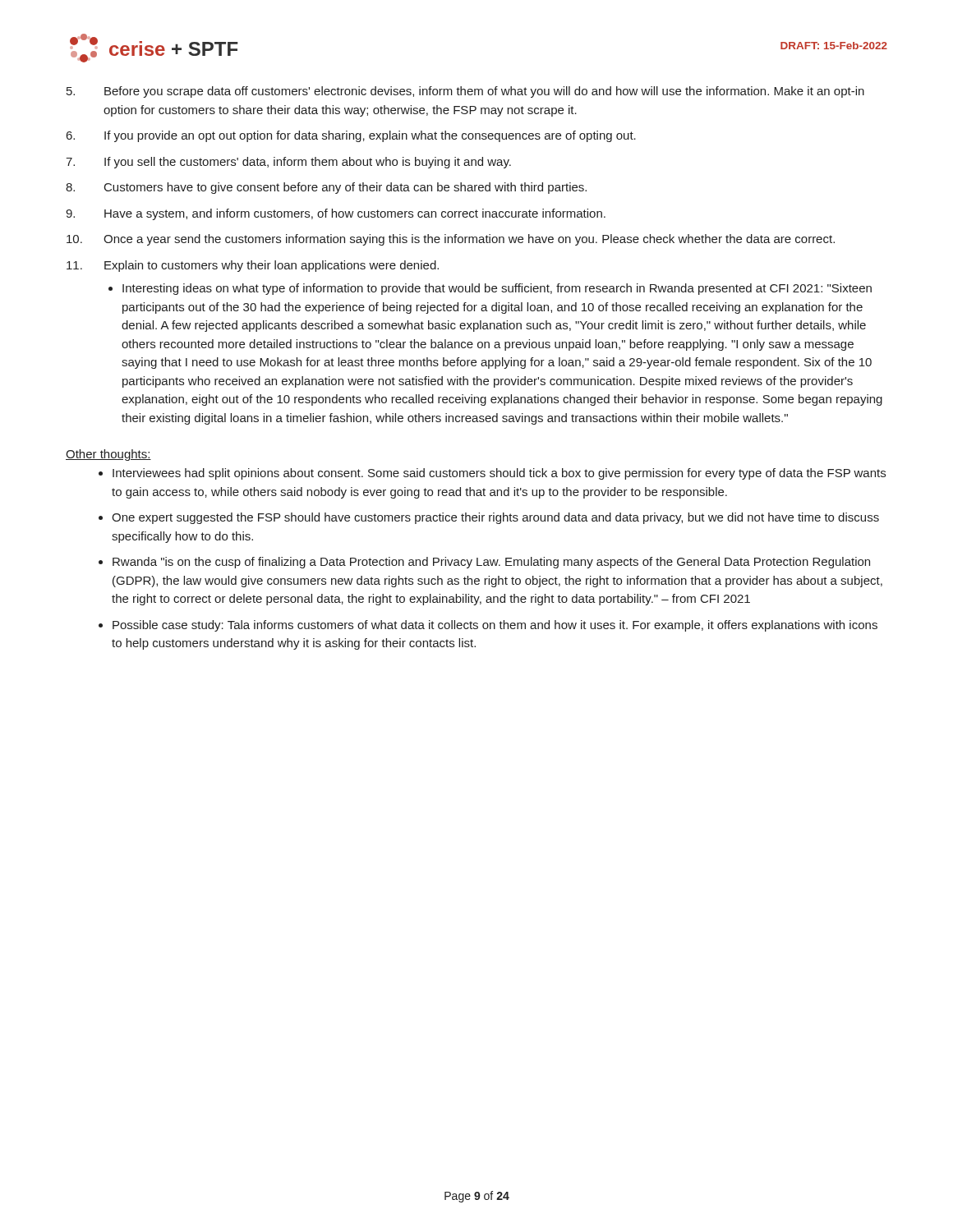Point to the block beginning "11. Explain to"
The height and width of the screenshot is (1232, 953).
pos(476,344)
